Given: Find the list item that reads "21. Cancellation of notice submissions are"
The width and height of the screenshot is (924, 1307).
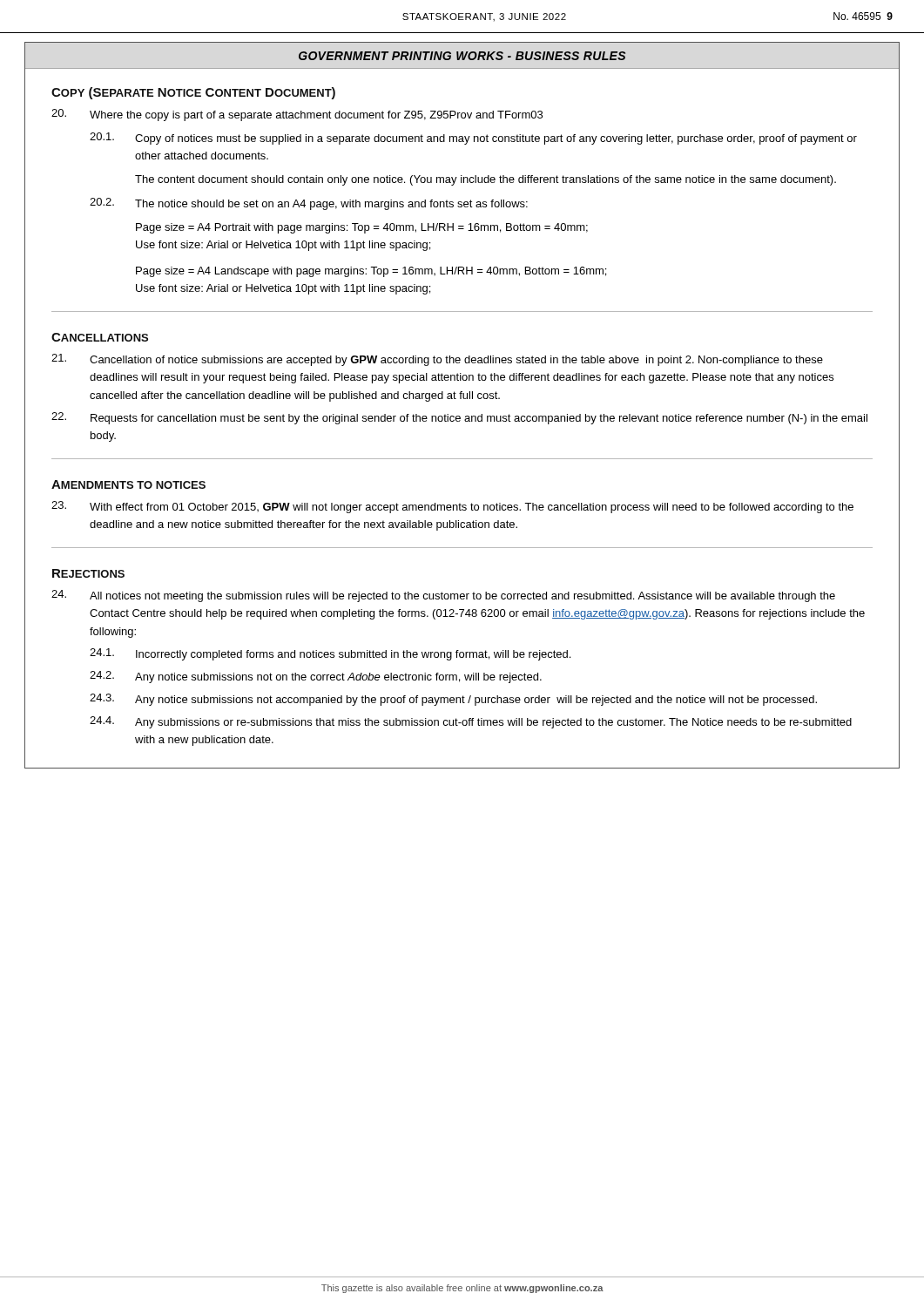Looking at the screenshot, I should click(462, 378).
